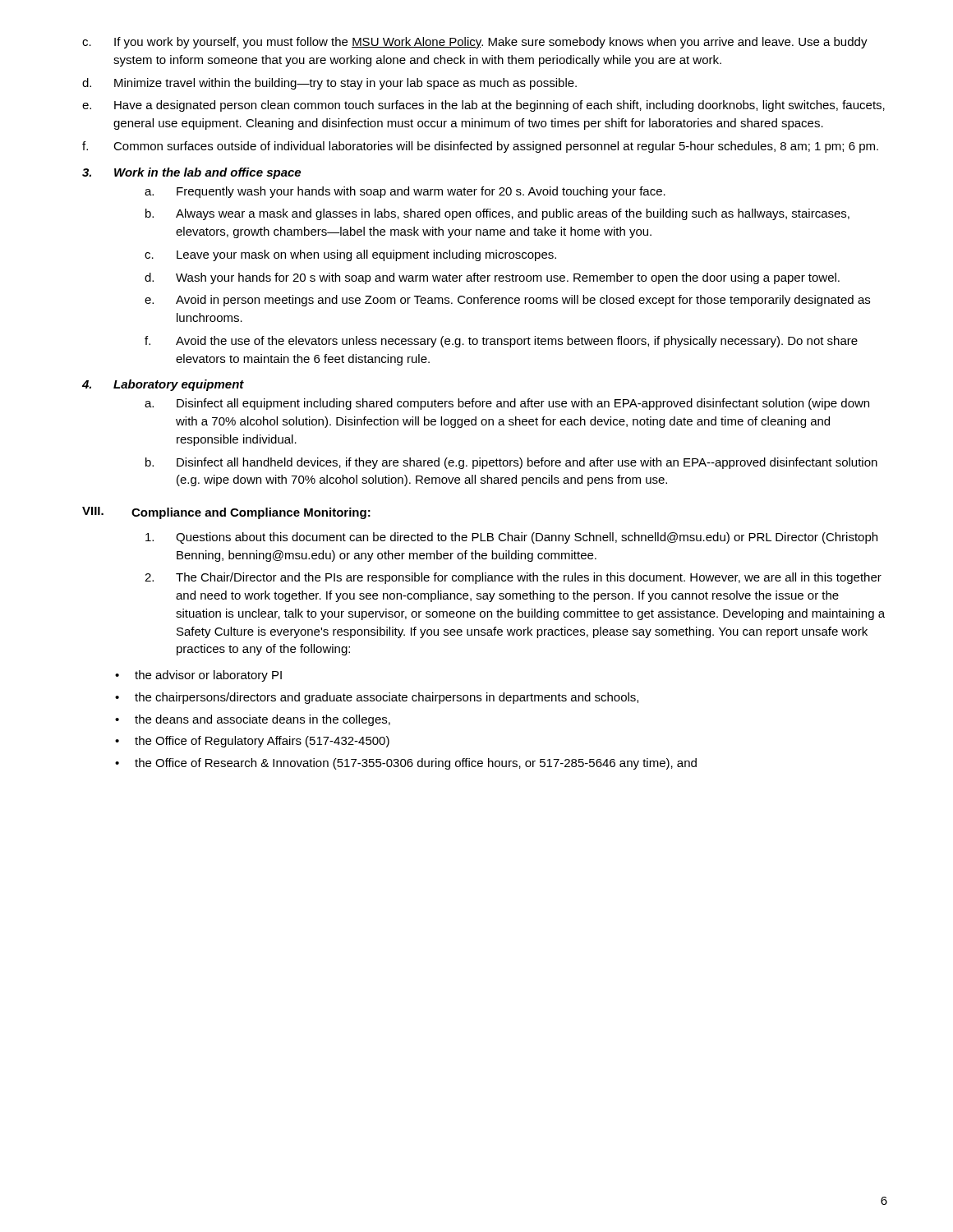Viewport: 953px width, 1232px height.
Task: Locate the region starting "c. If you work by yourself, you"
Action: point(485,51)
